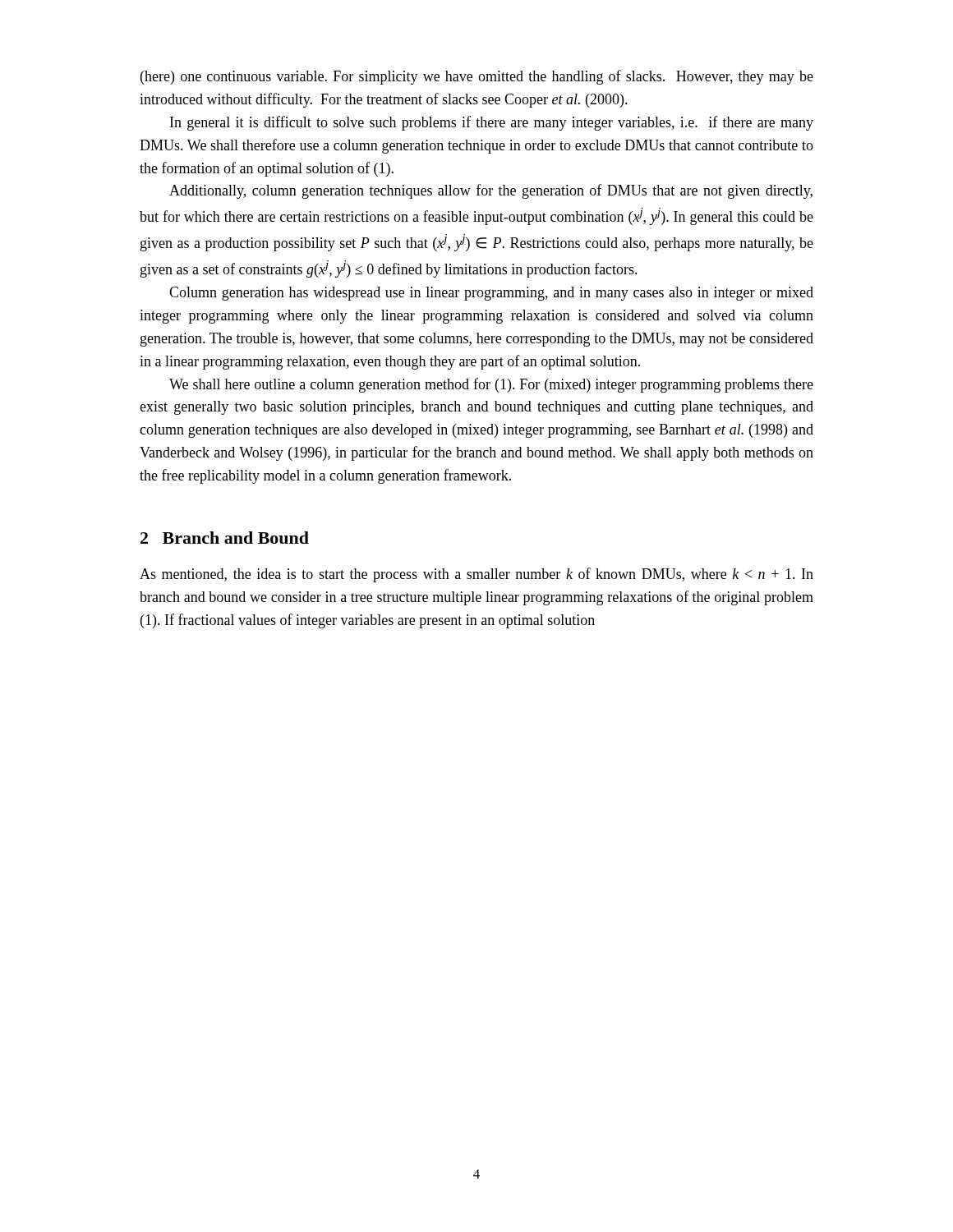Locate the block of text that opens with "As mentioned, the idea is to start the"
The image size is (953, 1232).
[476, 598]
